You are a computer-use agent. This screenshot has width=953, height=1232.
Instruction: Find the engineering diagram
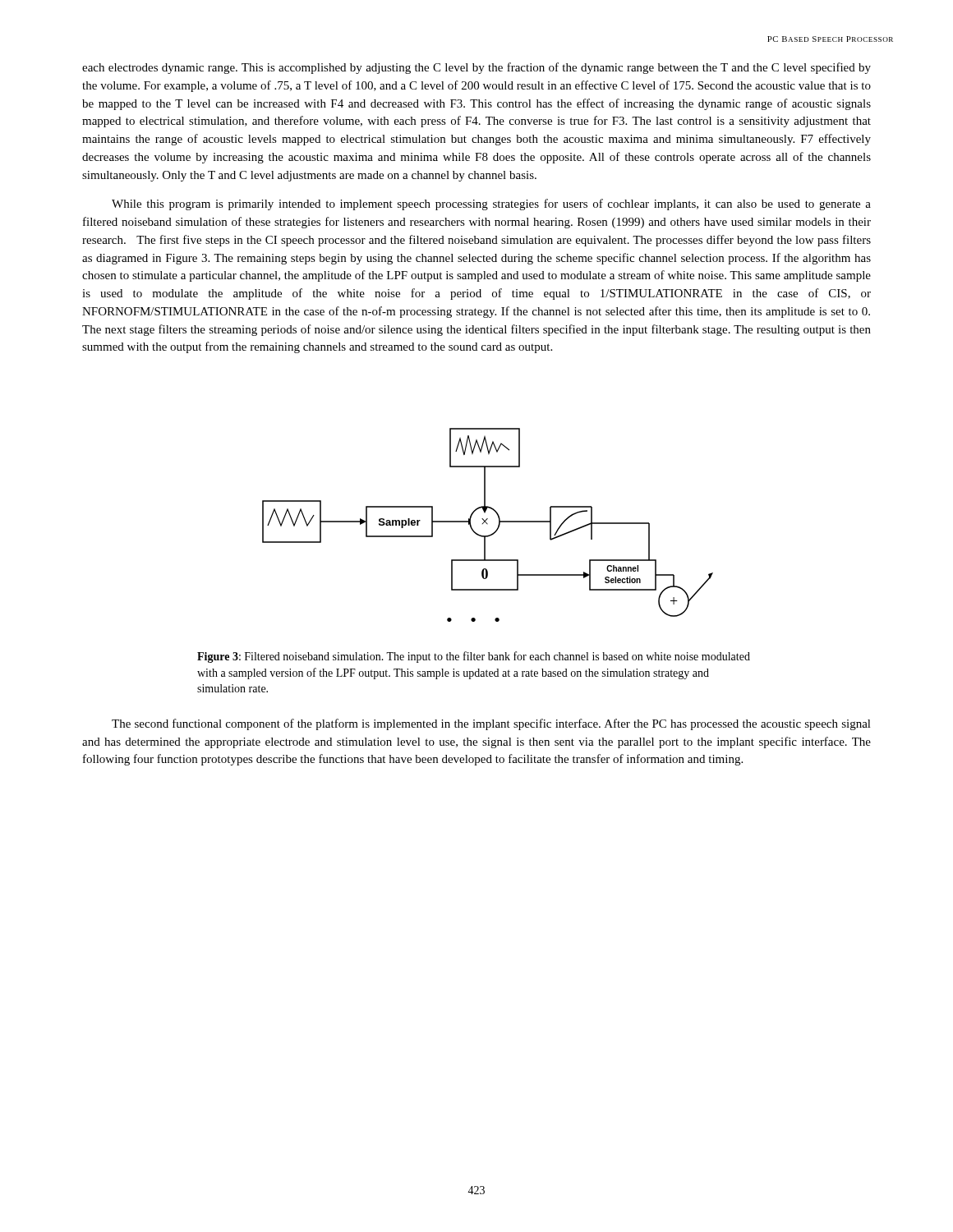point(476,507)
